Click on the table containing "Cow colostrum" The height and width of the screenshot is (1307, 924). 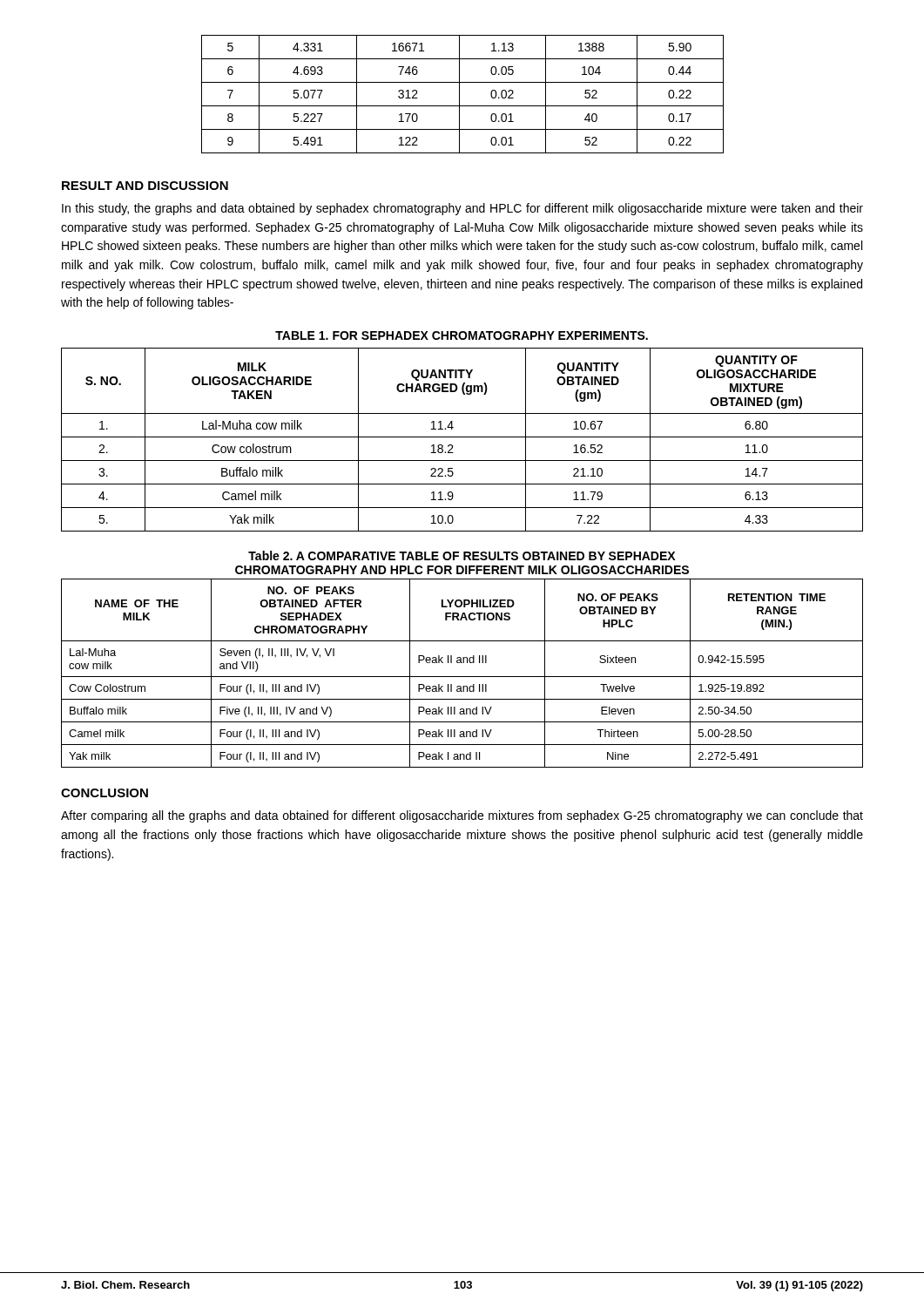tap(462, 440)
